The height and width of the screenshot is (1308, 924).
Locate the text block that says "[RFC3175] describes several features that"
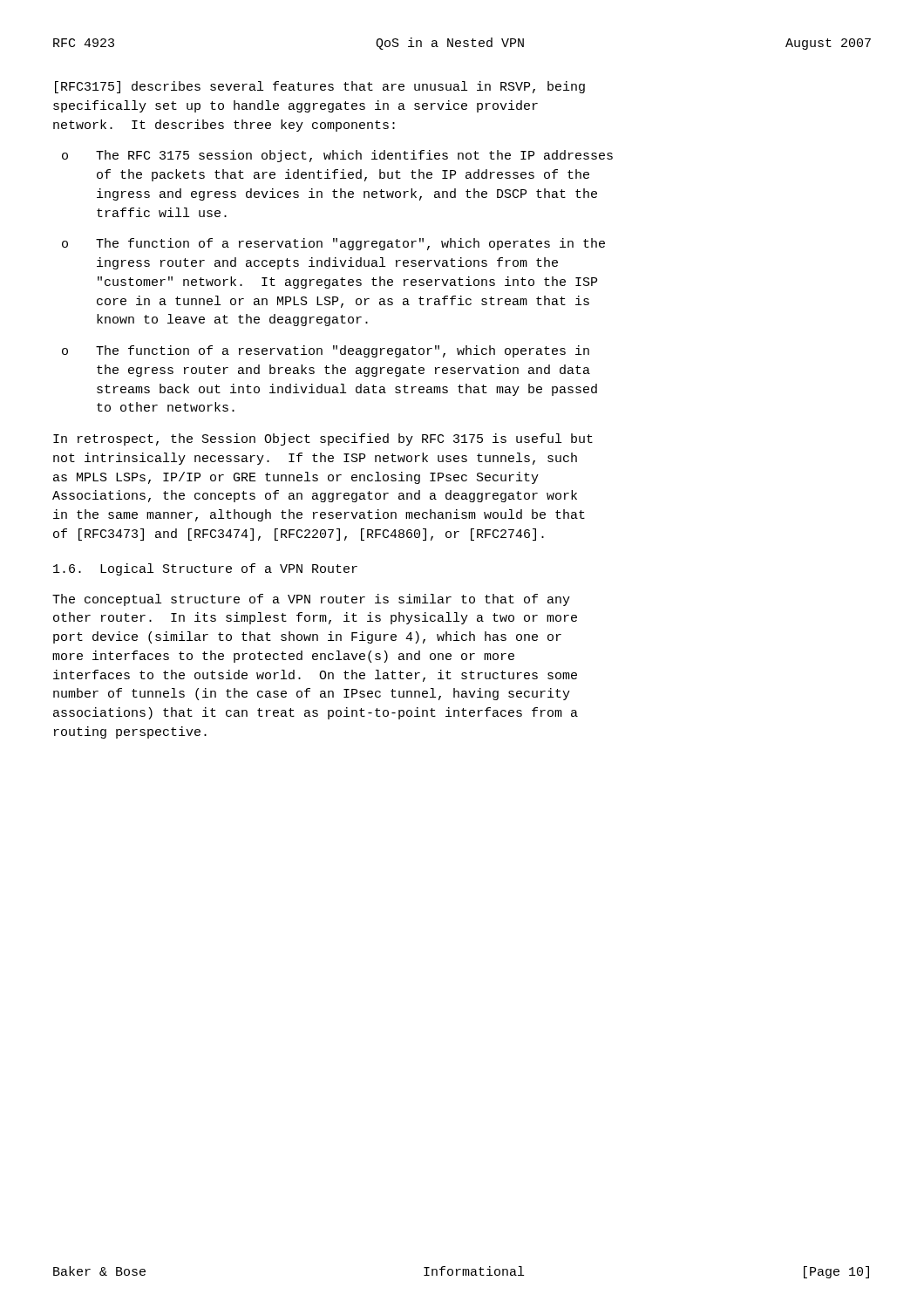click(x=319, y=107)
